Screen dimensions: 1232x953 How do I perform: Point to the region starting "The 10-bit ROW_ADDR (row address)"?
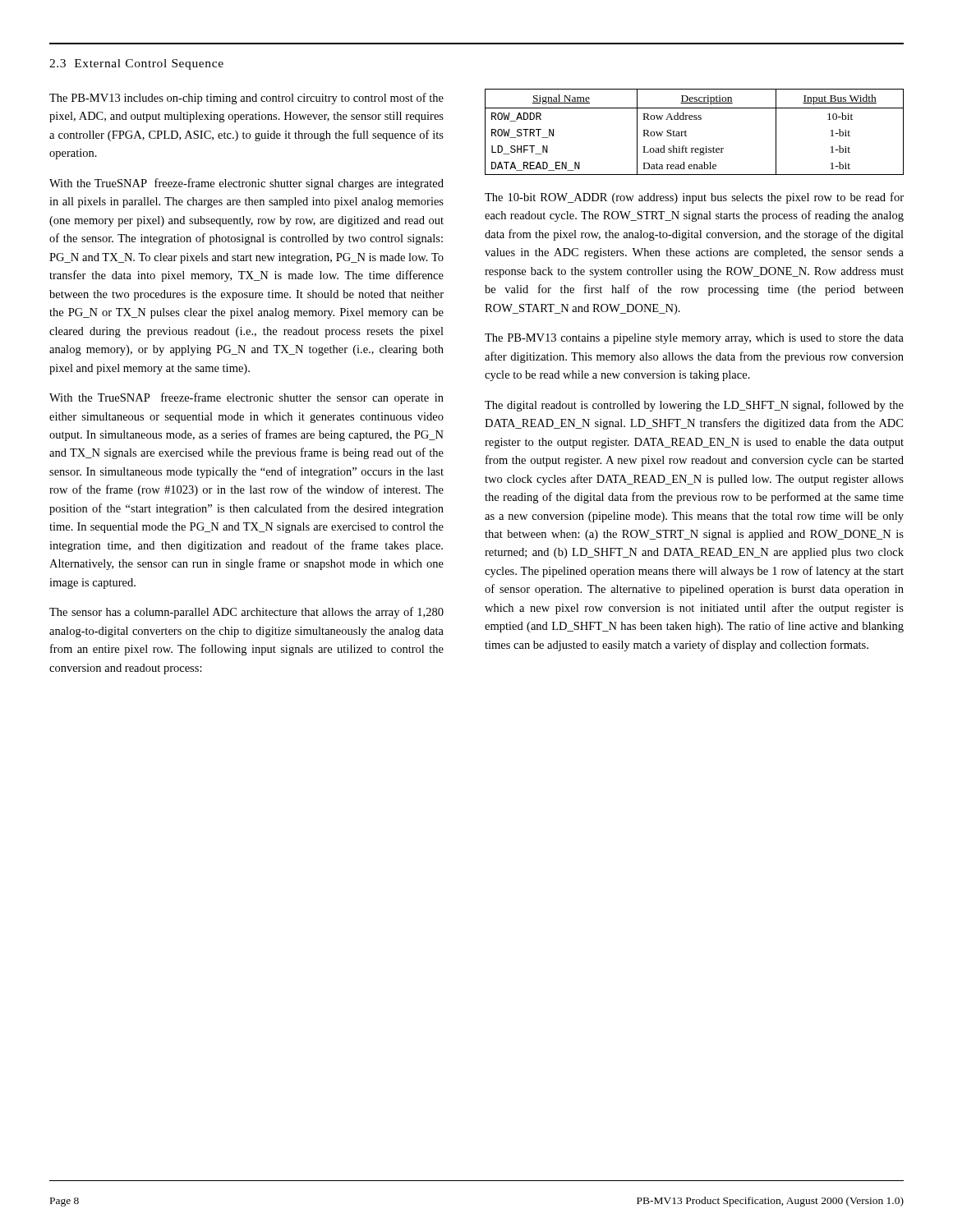click(x=694, y=252)
